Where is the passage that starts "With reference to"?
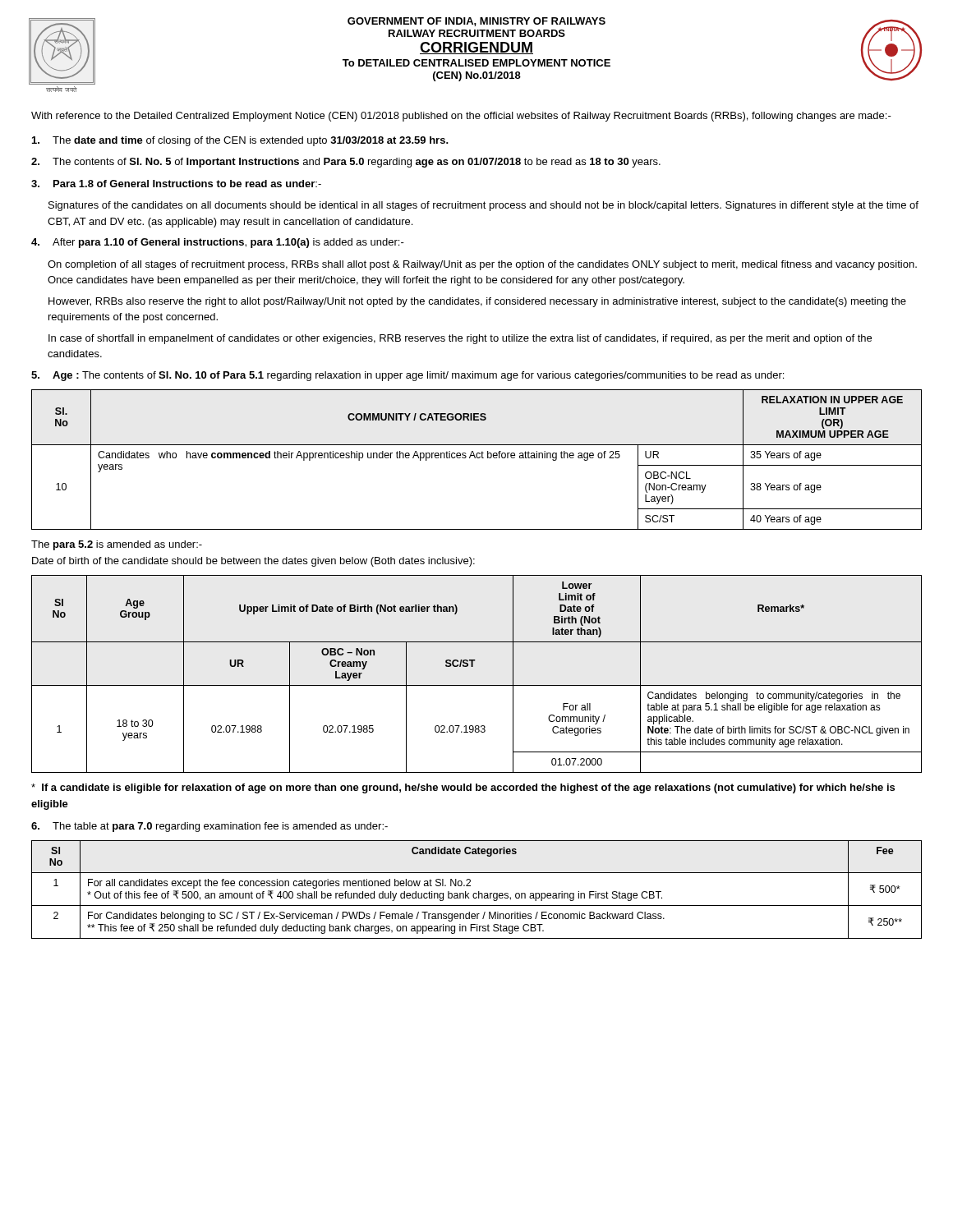The width and height of the screenshot is (953, 1232). coord(461,115)
